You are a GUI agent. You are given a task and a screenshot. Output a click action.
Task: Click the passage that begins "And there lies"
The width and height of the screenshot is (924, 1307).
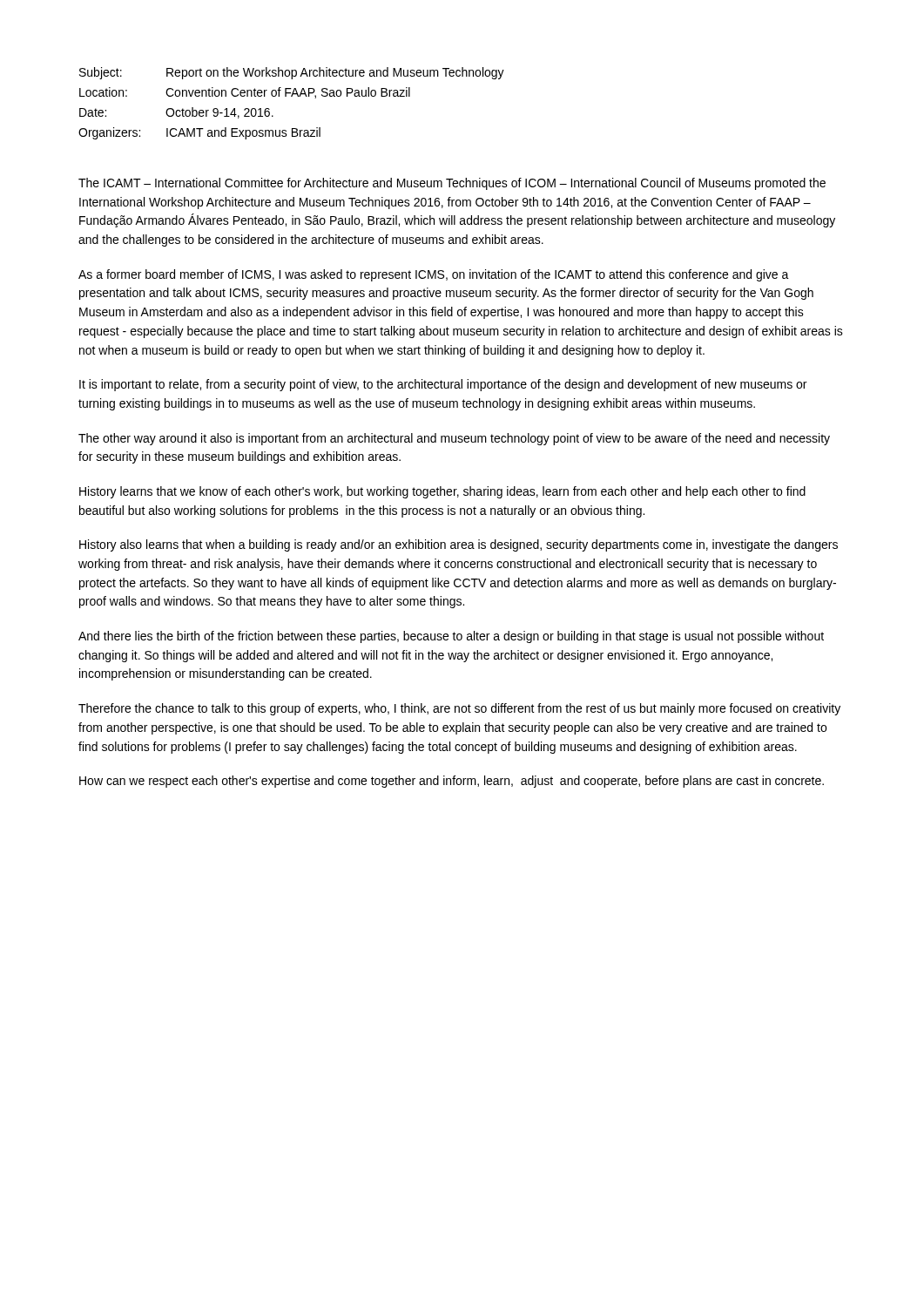pyautogui.click(x=451, y=655)
